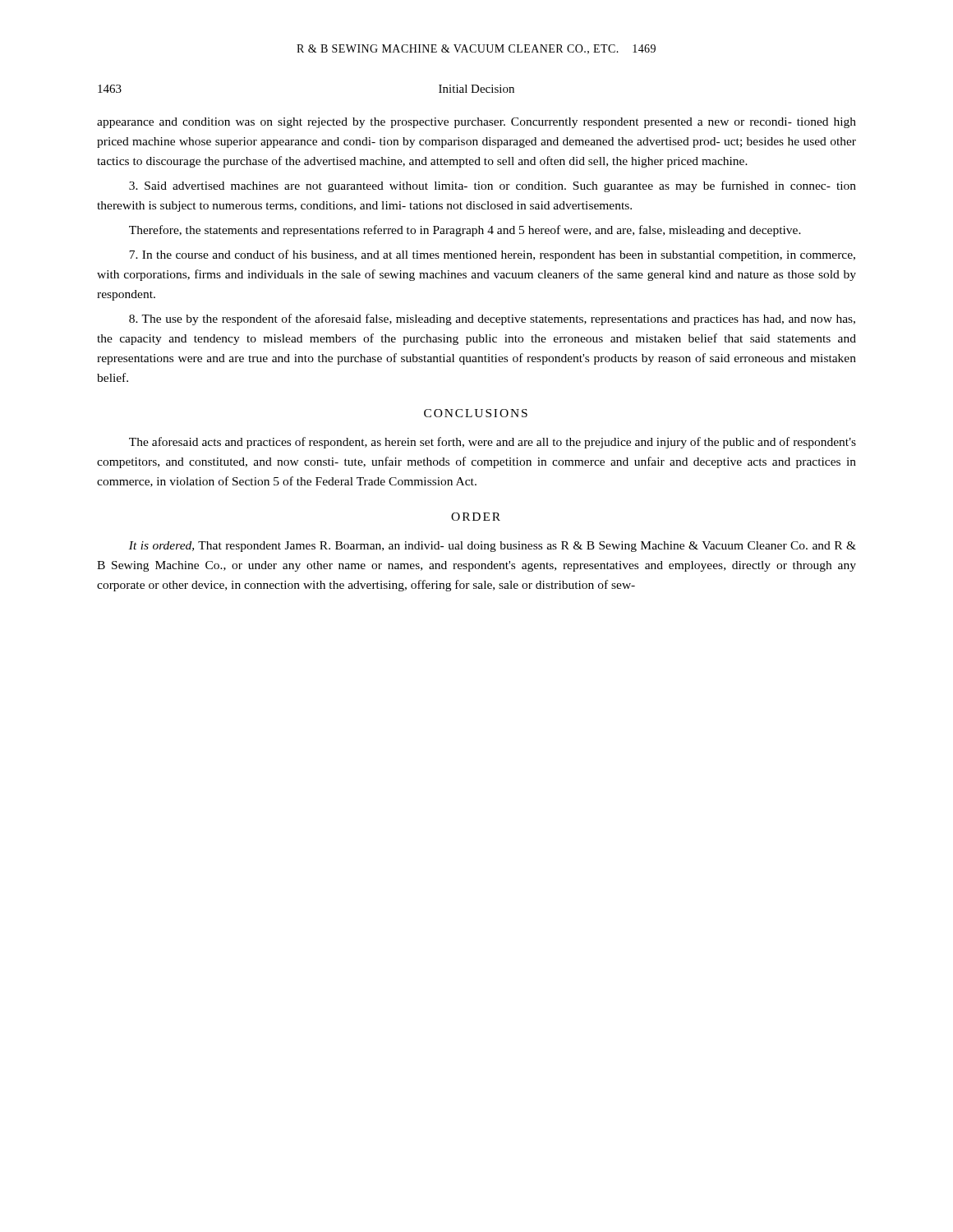The width and height of the screenshot is (953, 1232).
Task: Locate the block of text that opens with "appearance and condition was on sight rejected by"
Action: 476,141
